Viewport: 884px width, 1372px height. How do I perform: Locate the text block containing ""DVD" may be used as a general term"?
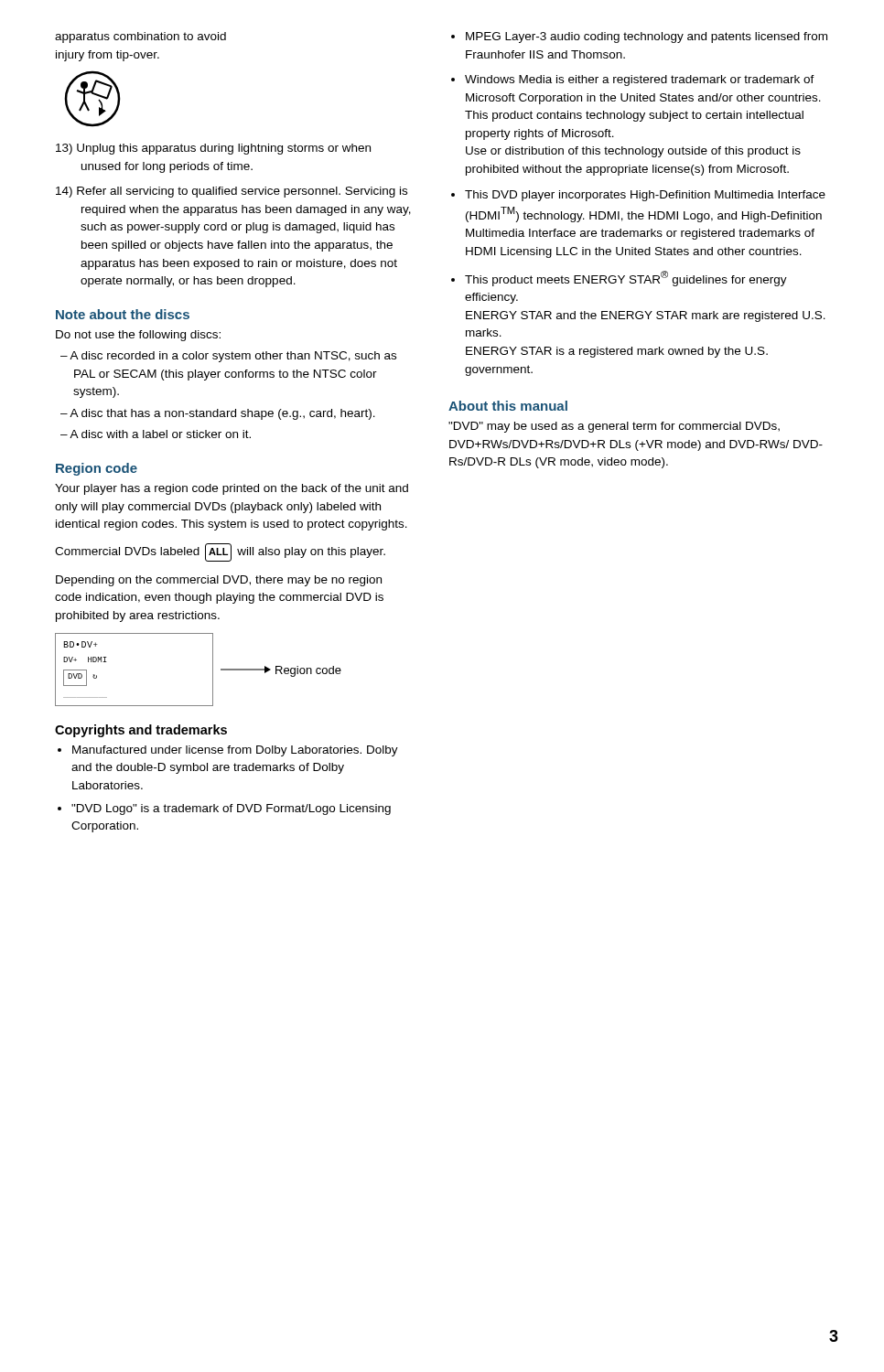click(636, 444)
